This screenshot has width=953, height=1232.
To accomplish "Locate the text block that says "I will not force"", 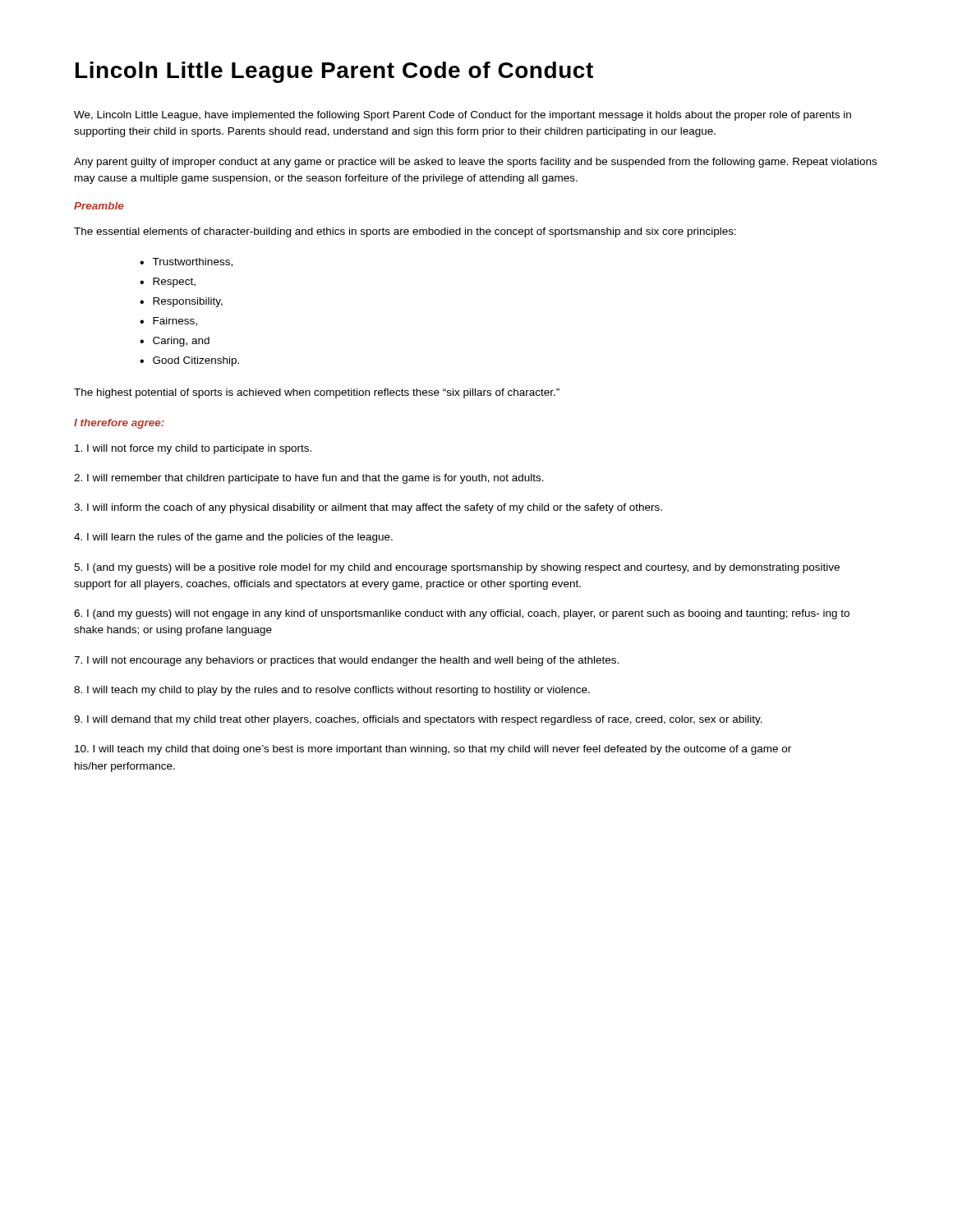I will click(193, 448).
